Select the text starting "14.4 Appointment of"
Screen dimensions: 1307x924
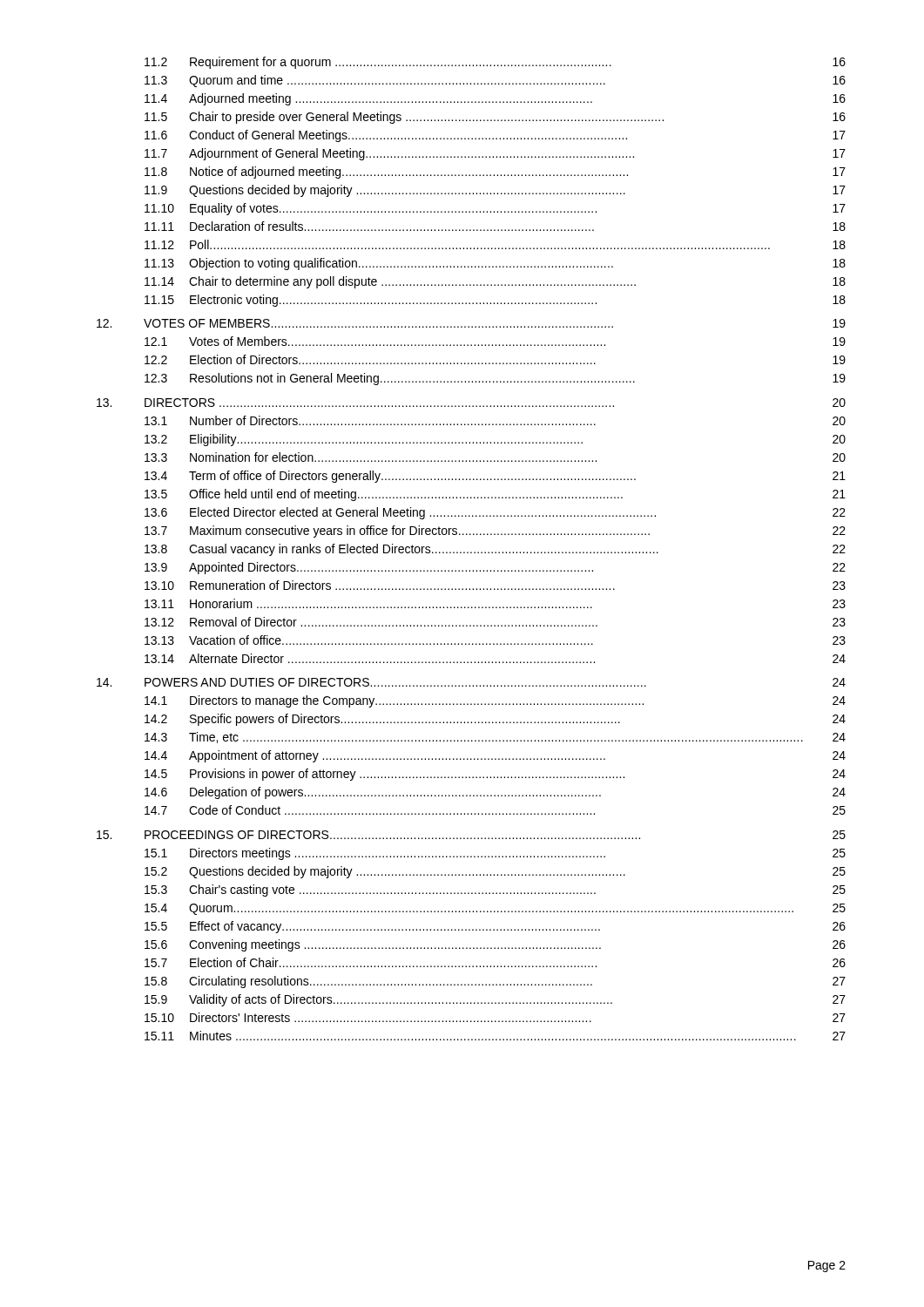(x=471, y=755)
